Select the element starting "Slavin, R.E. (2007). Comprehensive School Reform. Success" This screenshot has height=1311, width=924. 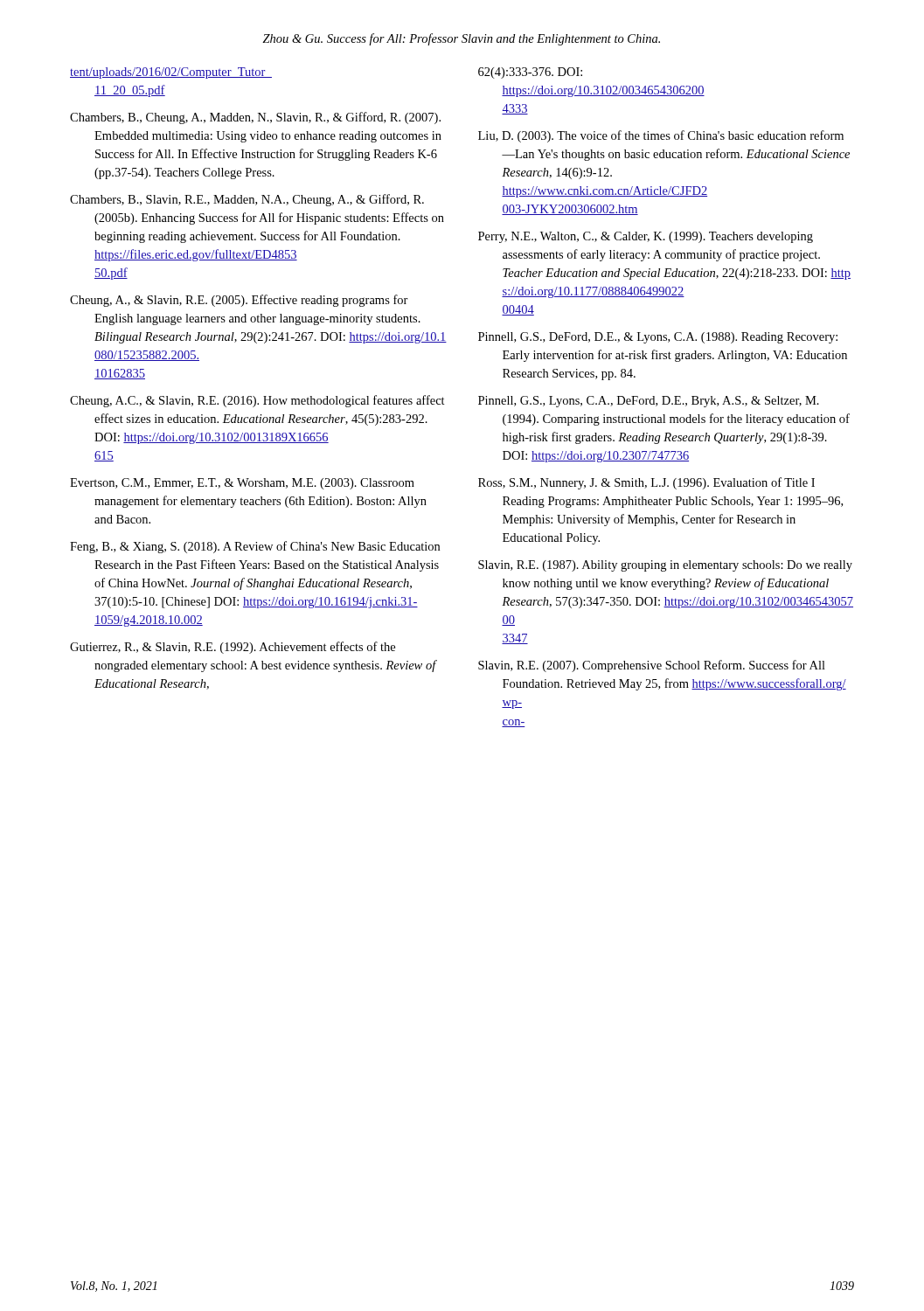(662, 693)
